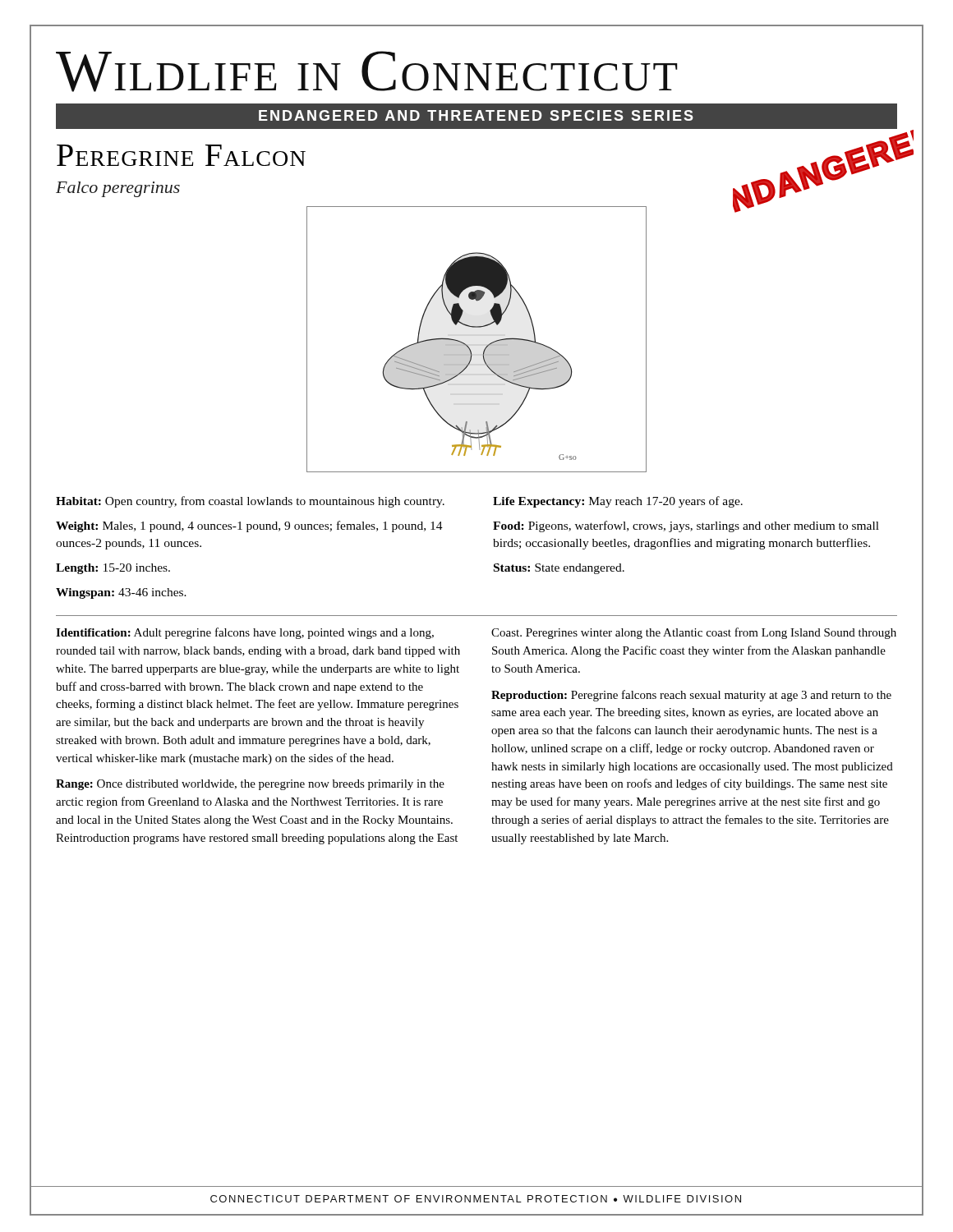Navigate to the block starting "ENDANGERED AND THREATENED SPECIES"
This screenshot has width=953, height=1232.
point(476,116)
